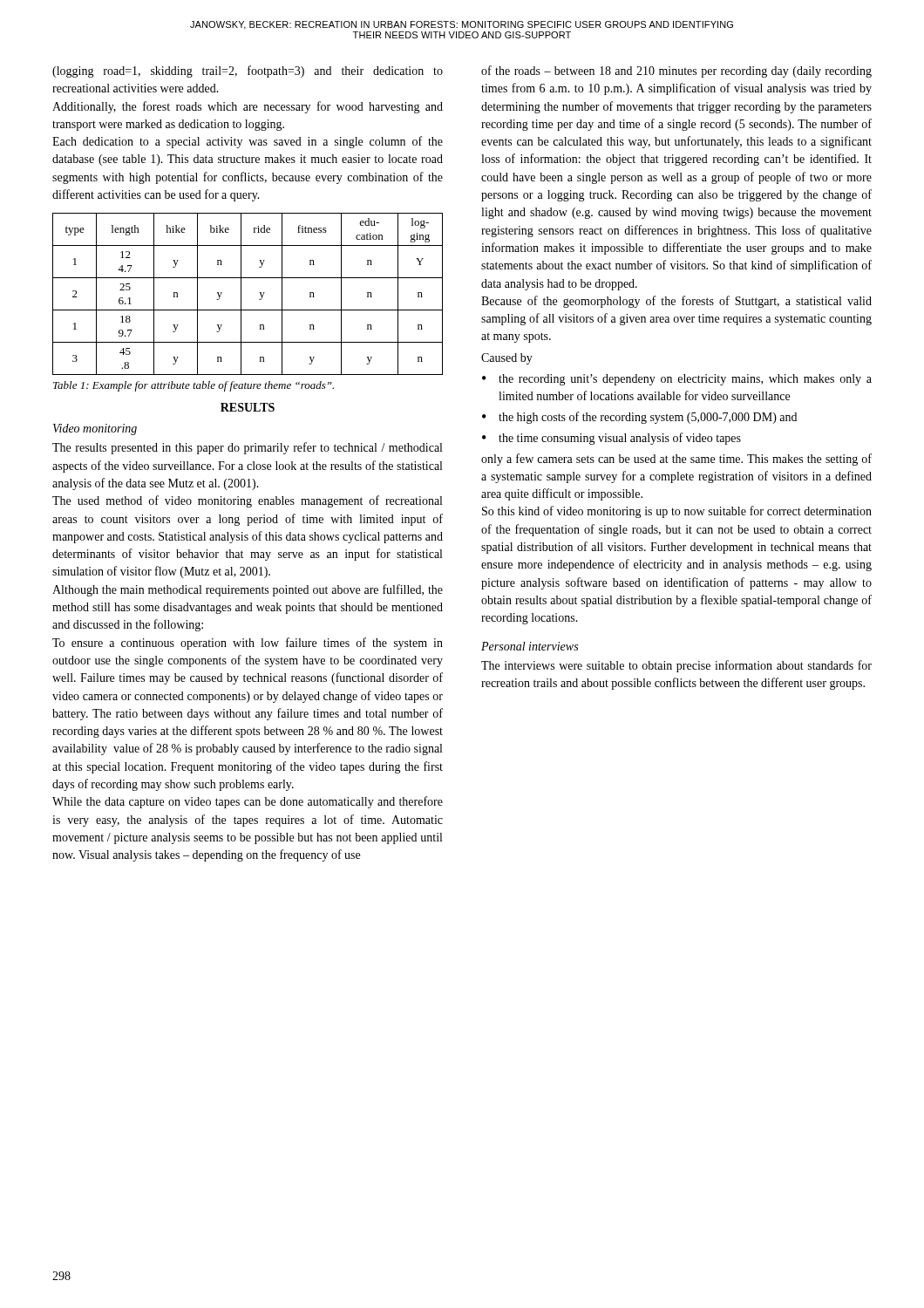The image size is (924, 1308).
Task: Find the passage starting "(logging road=1, skidding trail=2, footpath=3)"
Action: tap(248, 134)
